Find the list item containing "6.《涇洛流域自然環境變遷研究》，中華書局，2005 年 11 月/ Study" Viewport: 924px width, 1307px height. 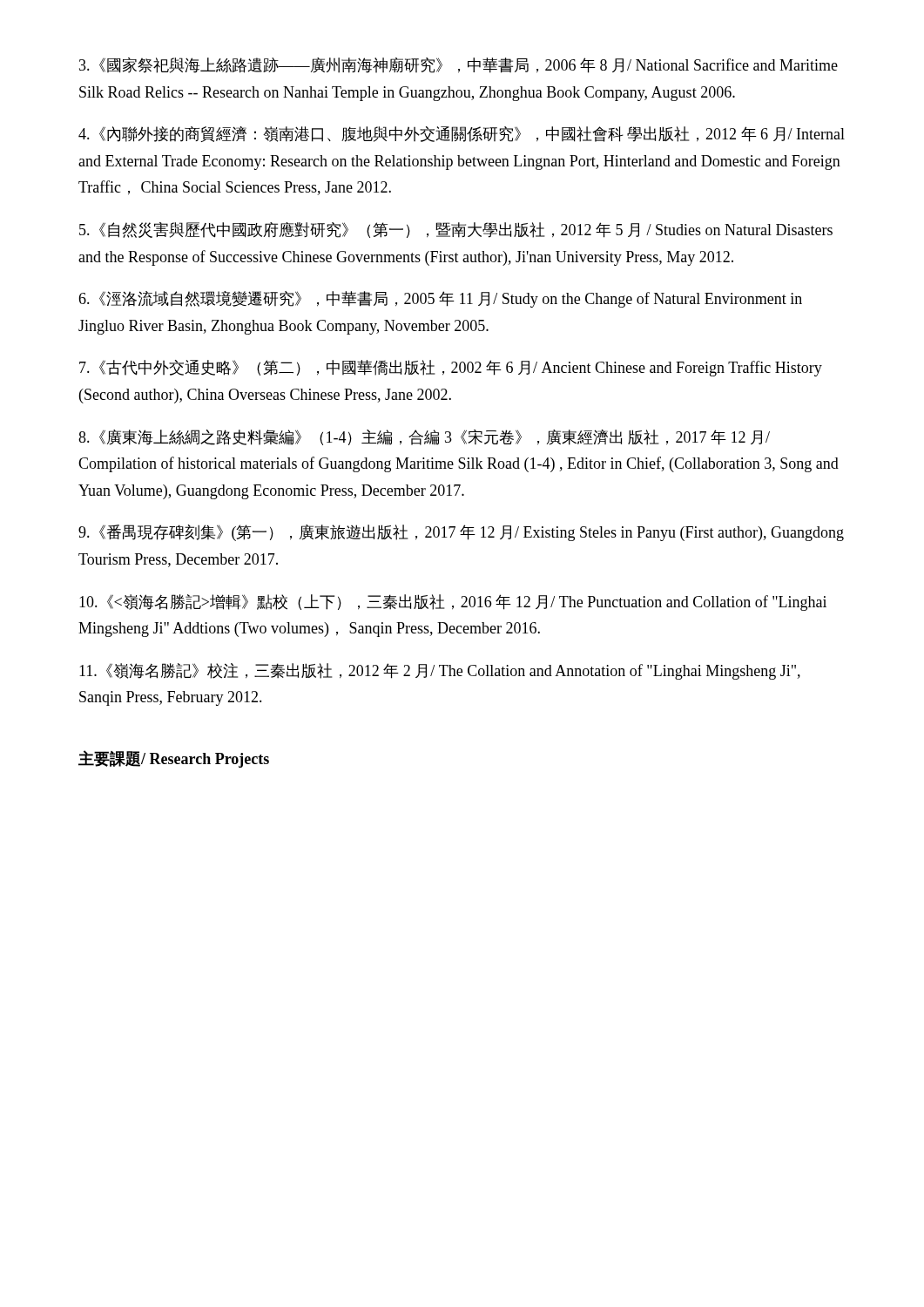click(440, 312)
